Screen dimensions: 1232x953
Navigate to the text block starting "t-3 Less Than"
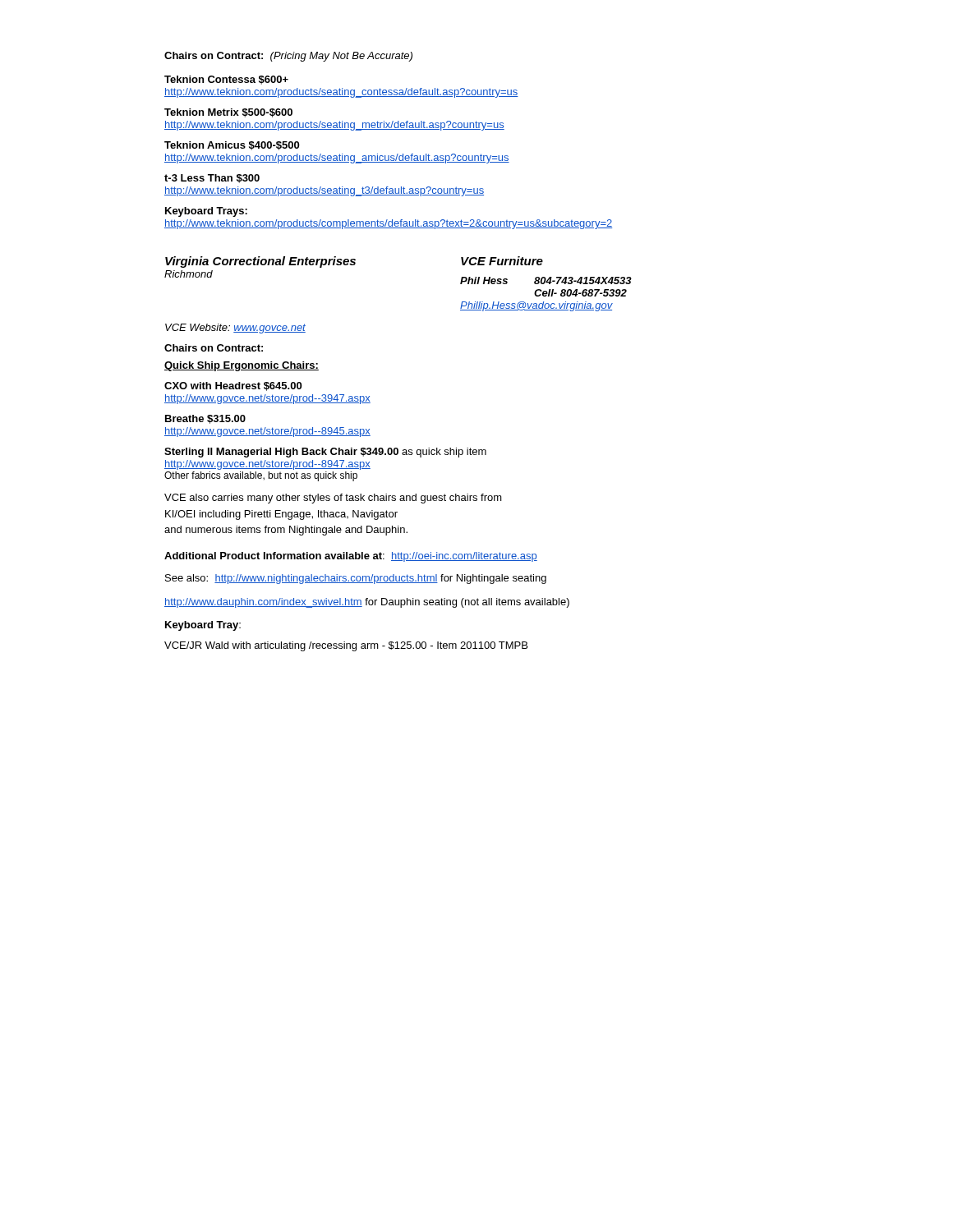click(472, 184)
